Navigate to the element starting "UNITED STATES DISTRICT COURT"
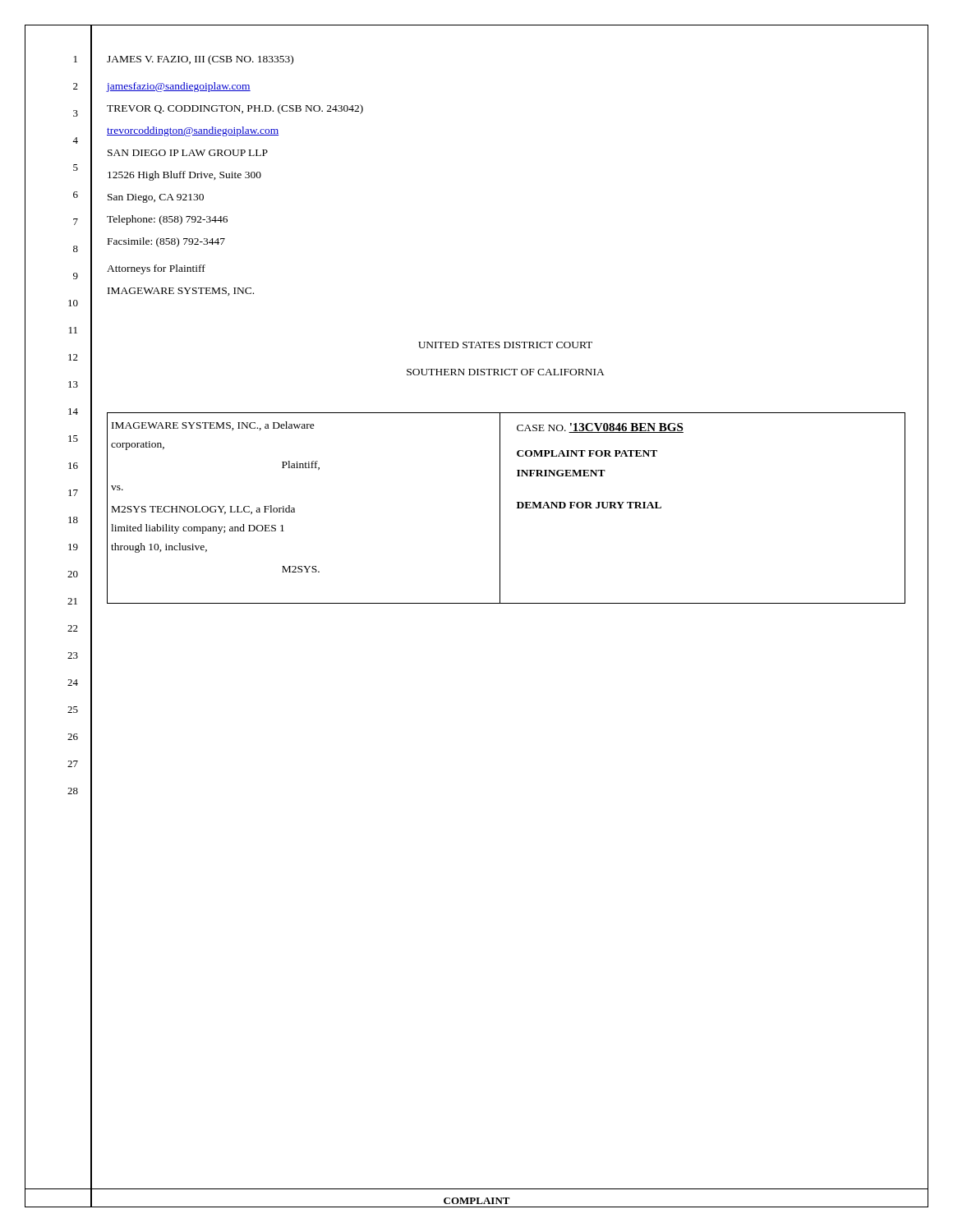This screenshot has width=953, height=1232. point(505,344)
